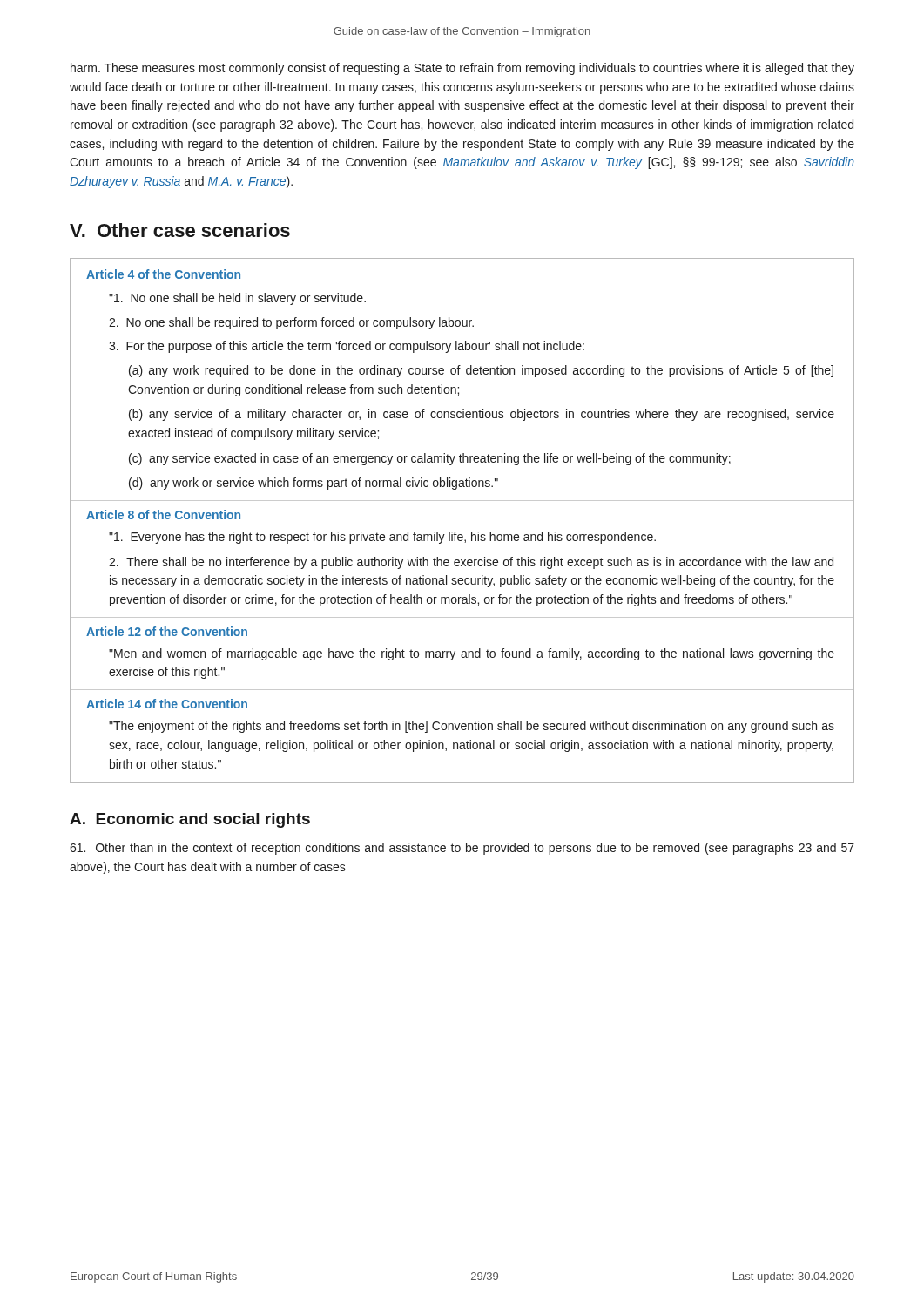Locate the block starting "3. For the purpose of this article"

[x=347, y=346]
